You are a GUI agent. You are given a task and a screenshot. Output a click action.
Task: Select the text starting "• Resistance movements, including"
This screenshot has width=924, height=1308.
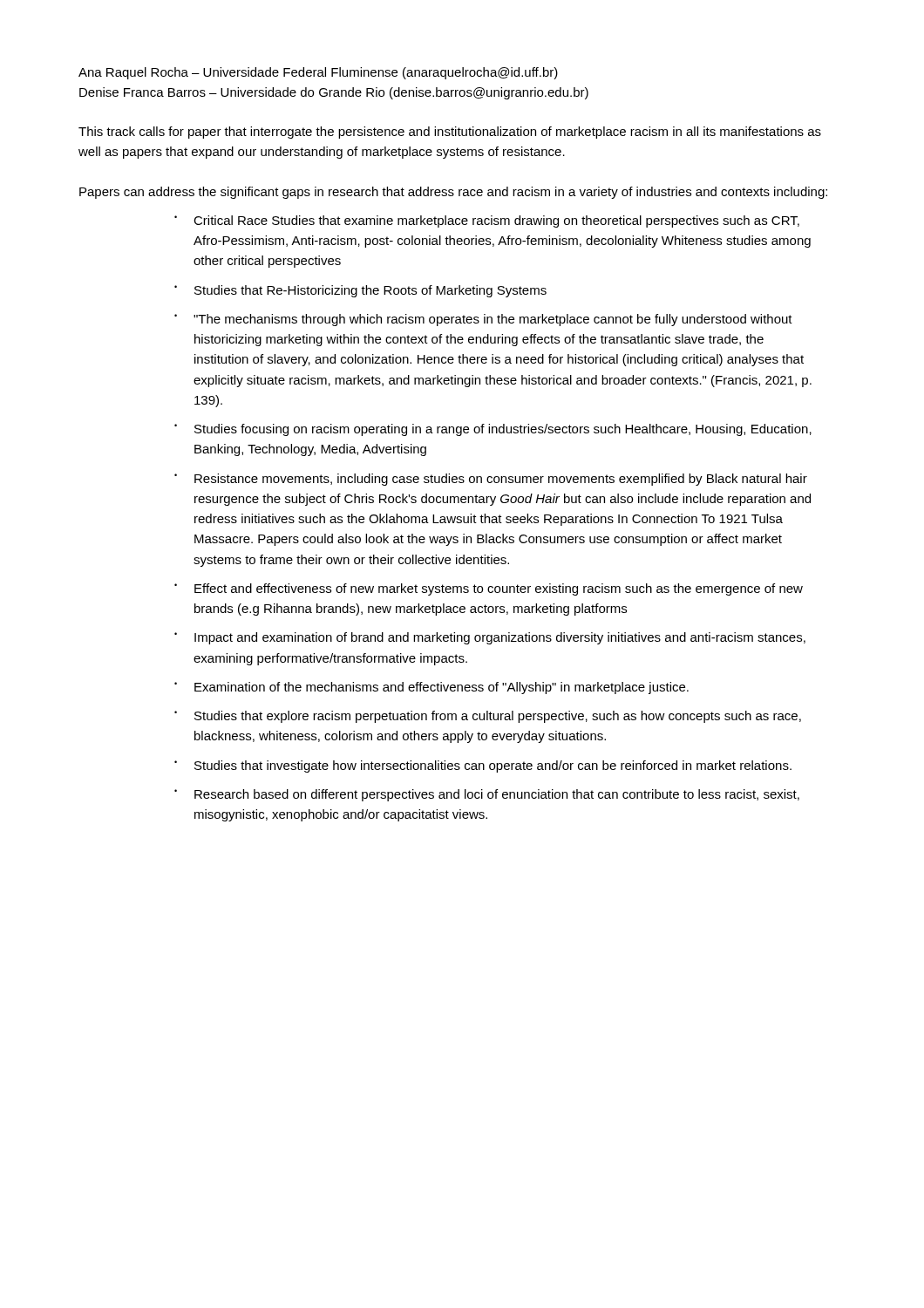click(497, 519)
